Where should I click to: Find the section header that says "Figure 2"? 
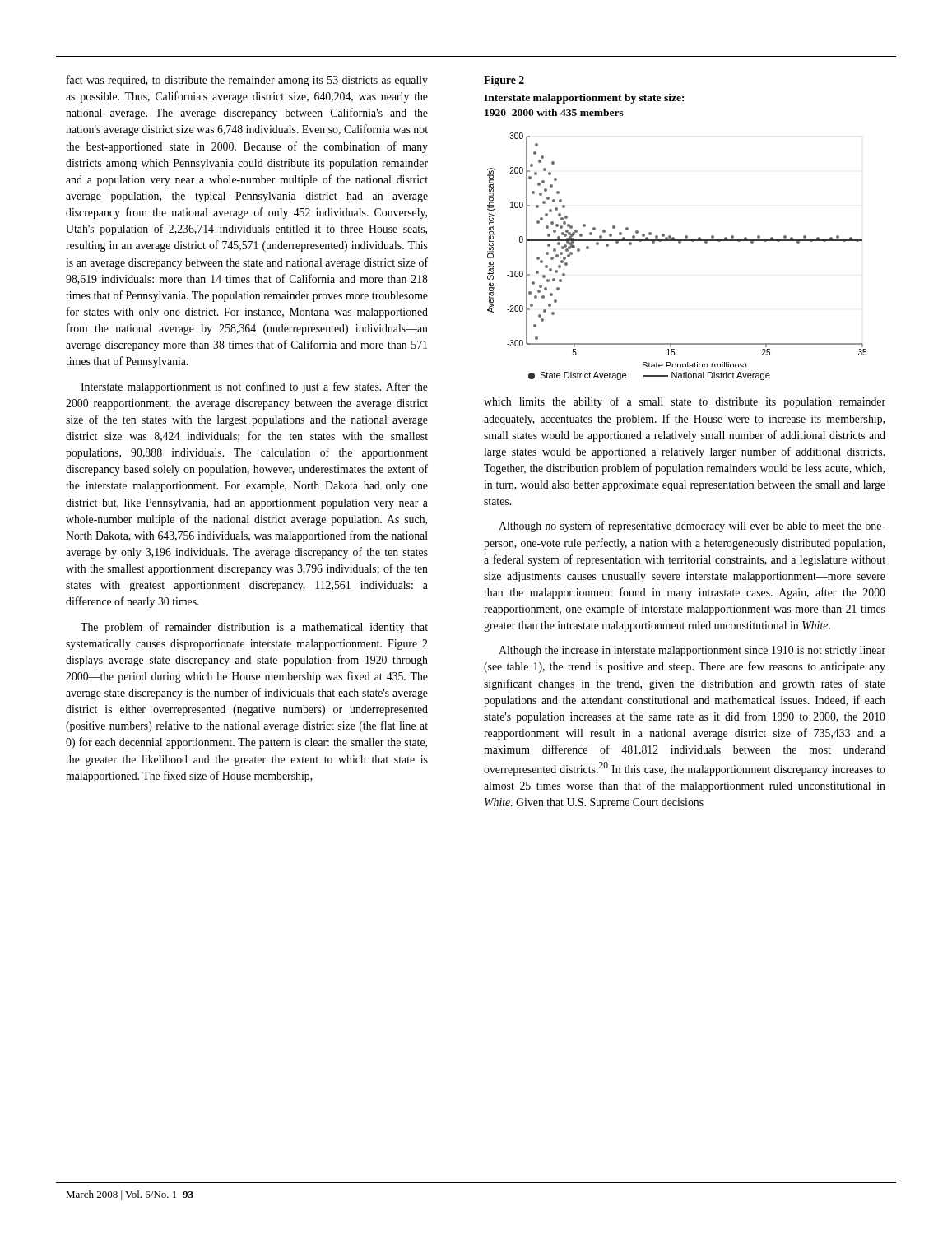click(x=504, y=80)
